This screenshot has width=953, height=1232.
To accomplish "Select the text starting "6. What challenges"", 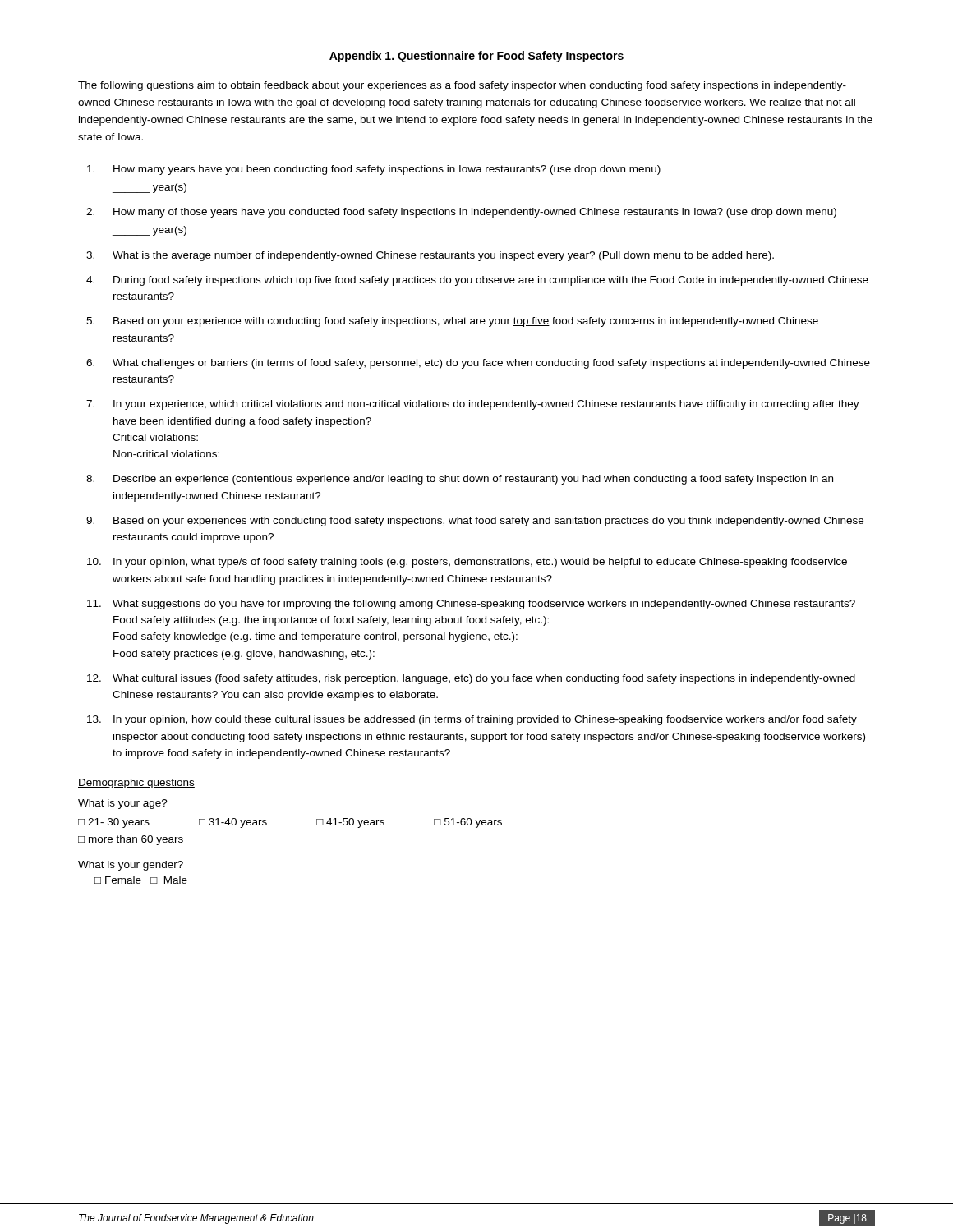I will [481, 371].
